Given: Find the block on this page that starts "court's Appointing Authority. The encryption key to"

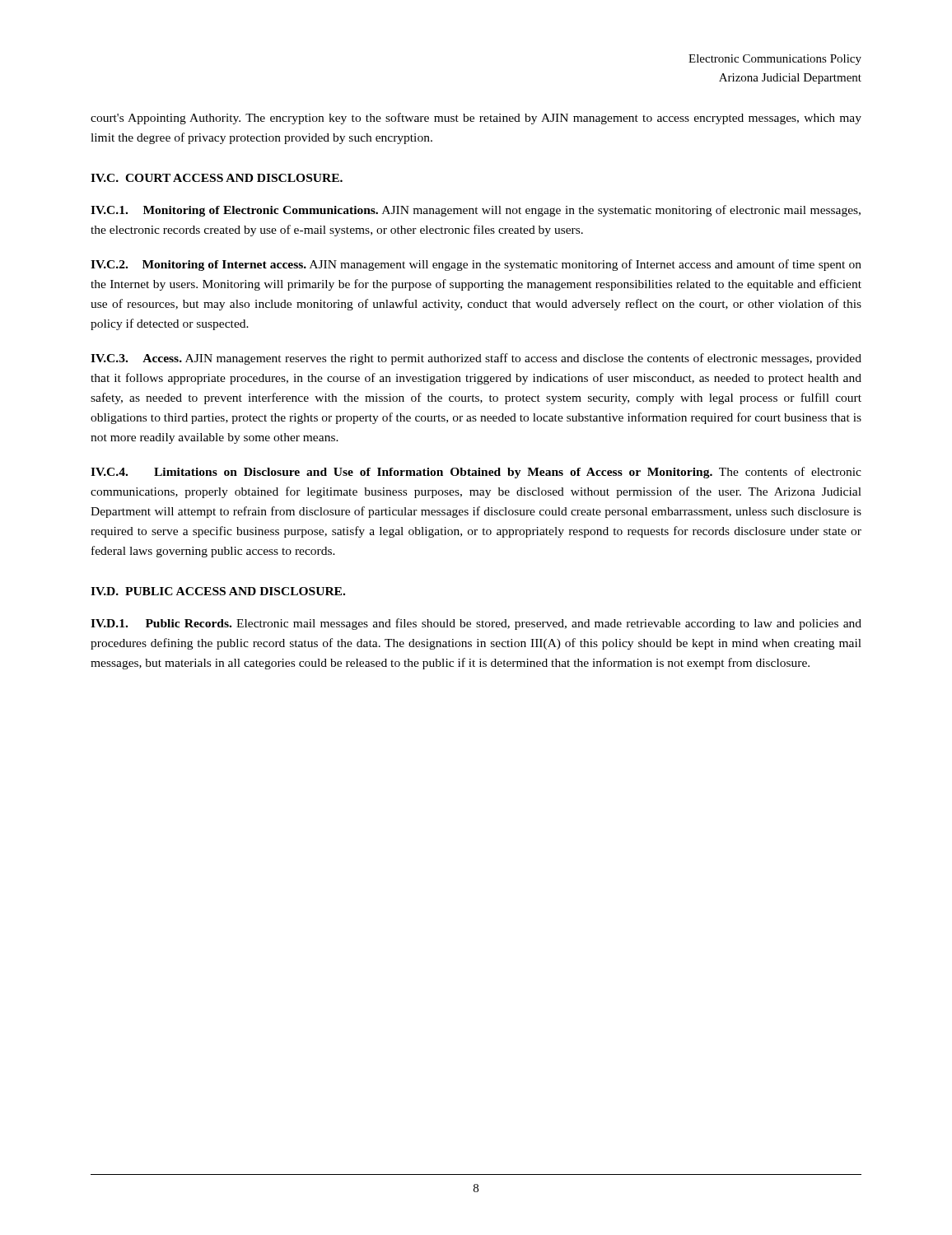Looking at the screenshot, I should (476, 127).
